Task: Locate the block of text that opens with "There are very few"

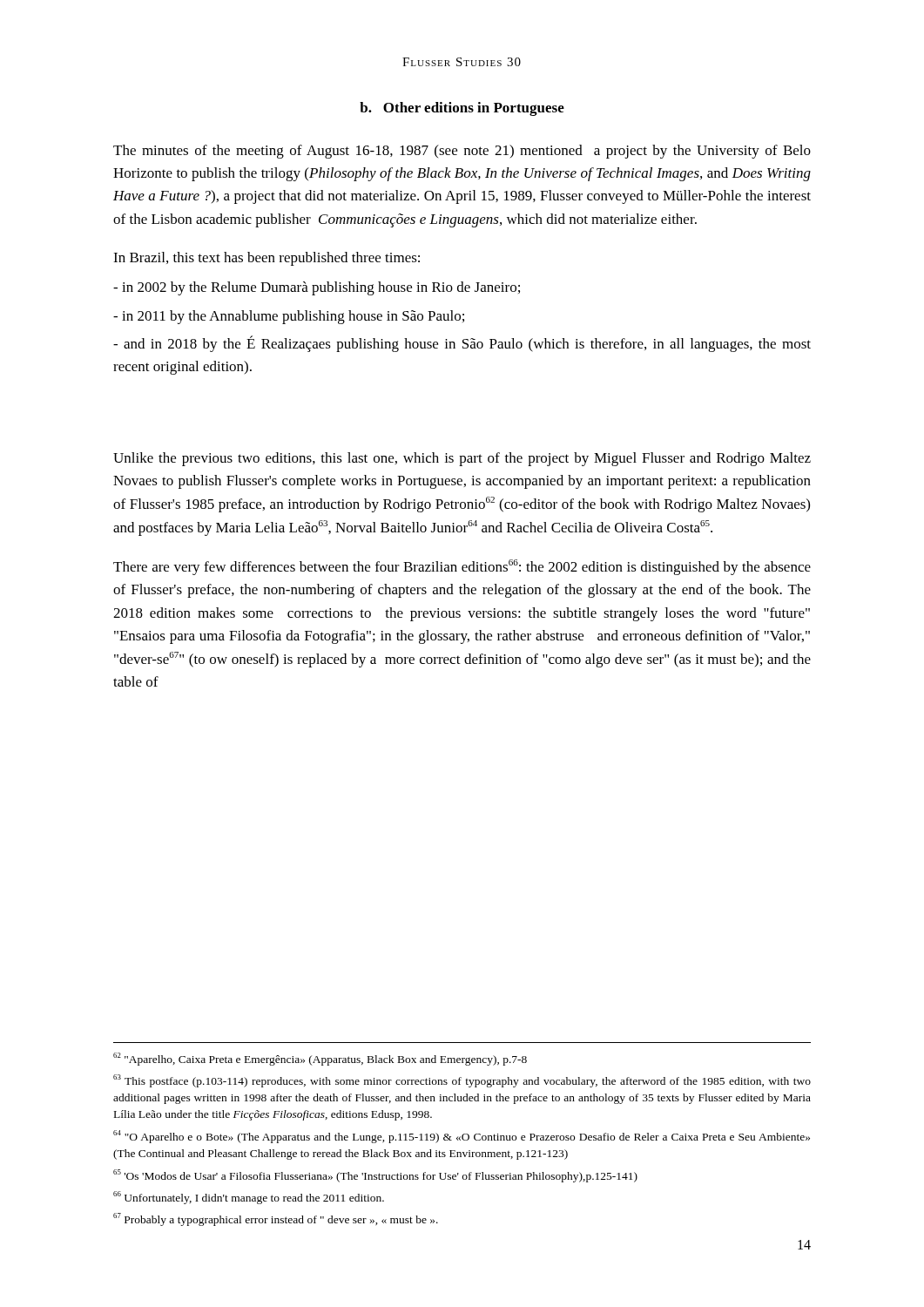Action: [462, 624]
